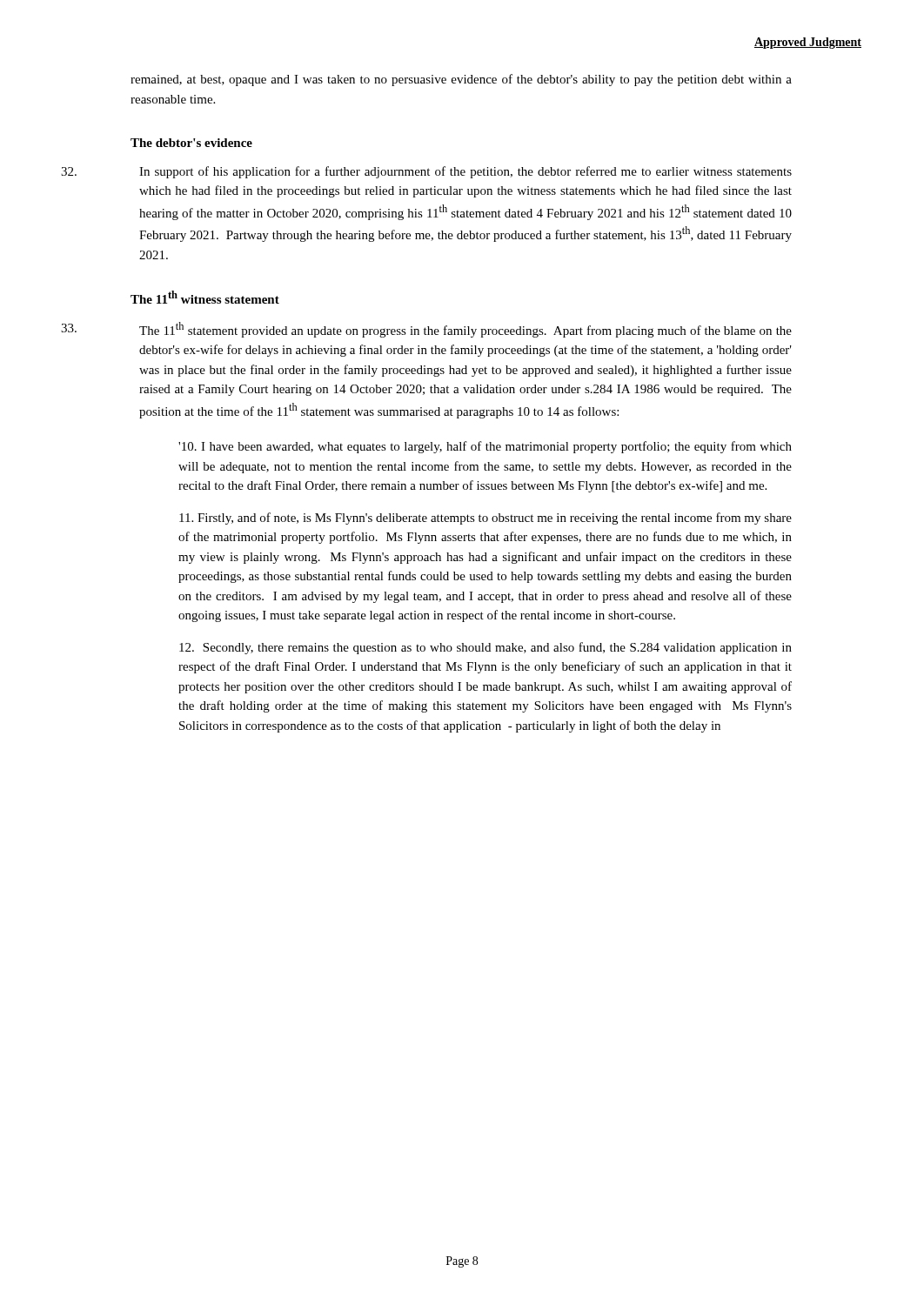Click on the region starting "remained, at best, opaque"

coord(461,89)
